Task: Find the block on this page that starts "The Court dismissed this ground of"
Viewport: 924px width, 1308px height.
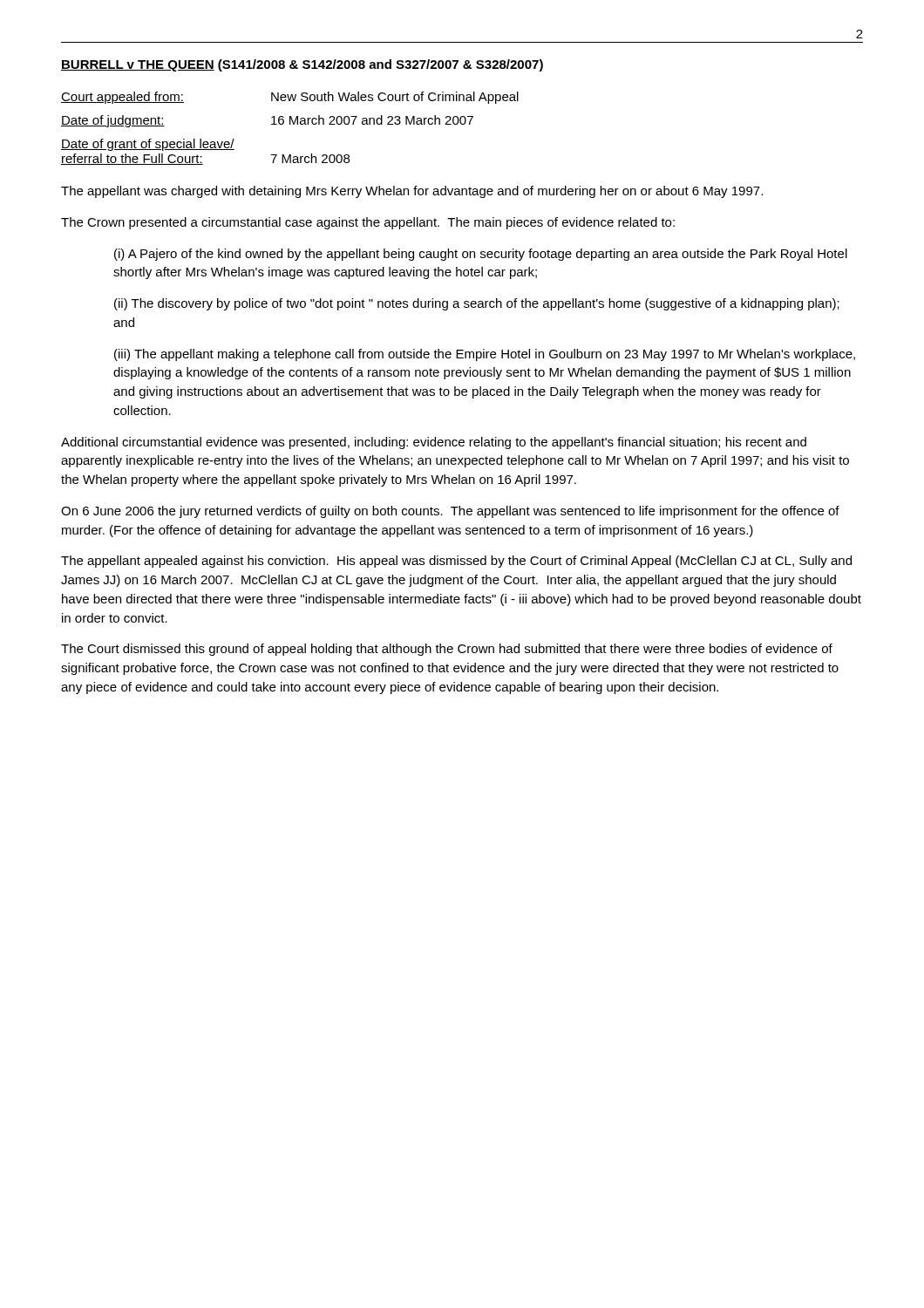Action: click(450, 668)
